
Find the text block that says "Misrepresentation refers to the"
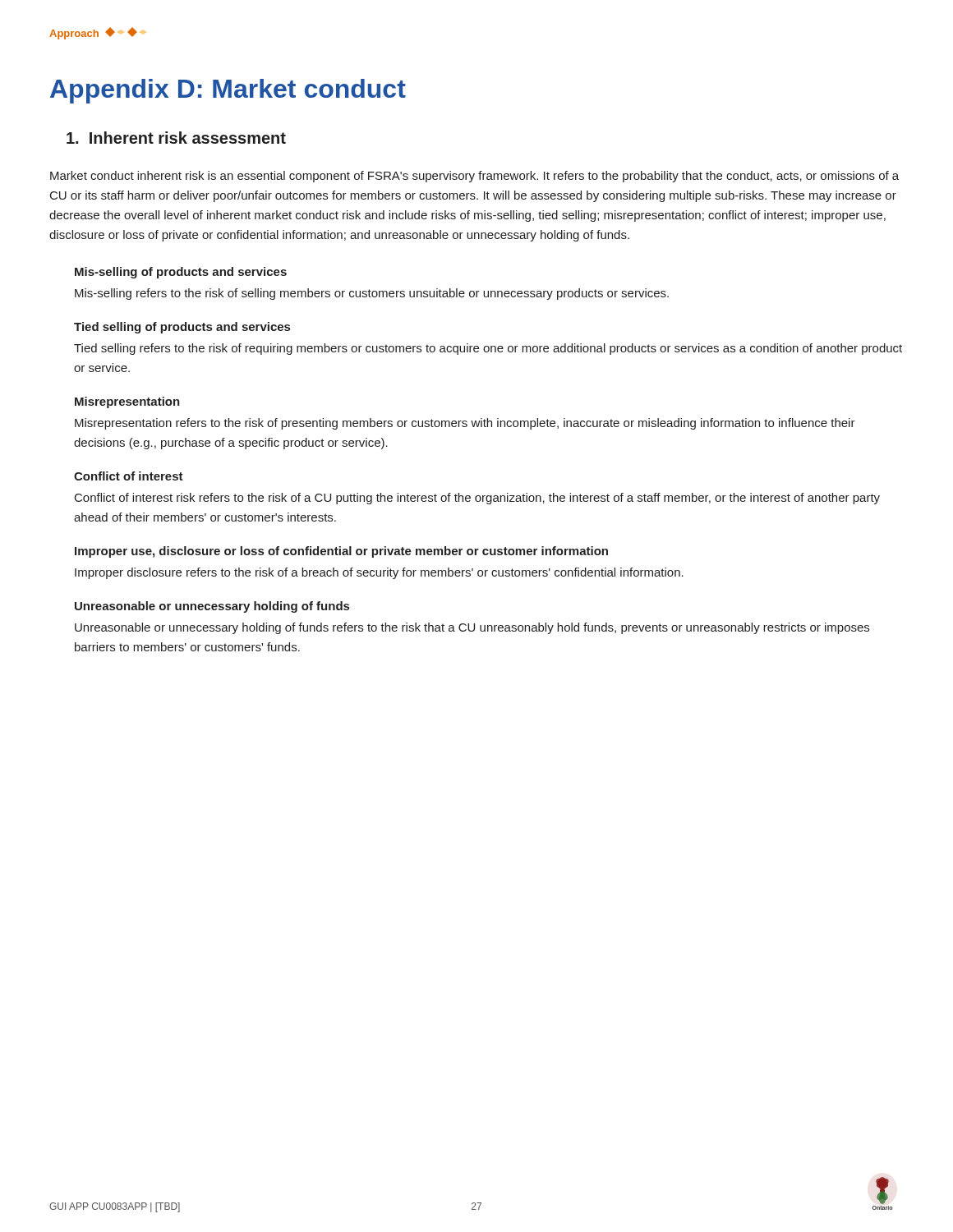[x=489, y=433]
